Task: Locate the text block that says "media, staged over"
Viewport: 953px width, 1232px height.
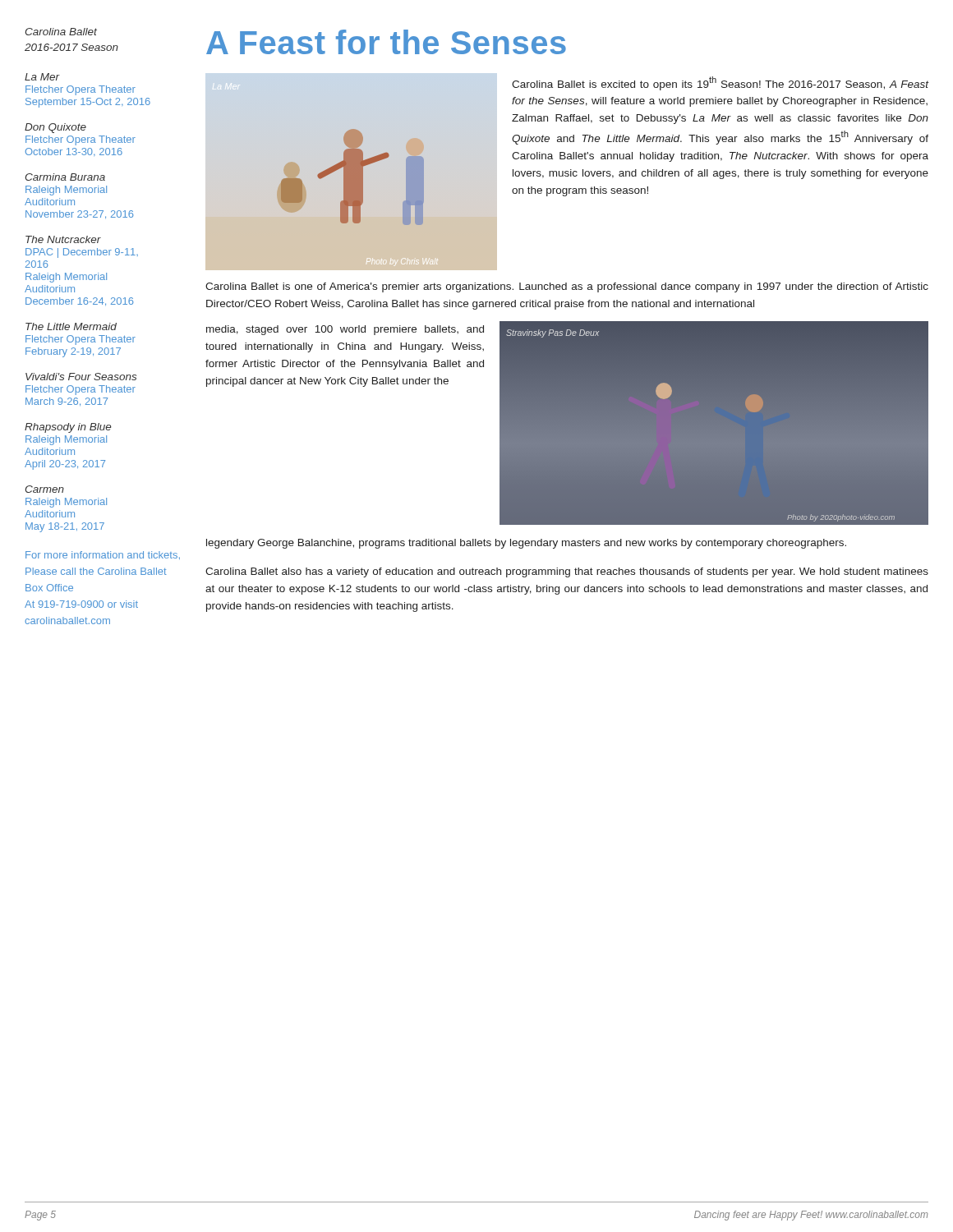Action: pyautogui.click(x=345, y=355)
